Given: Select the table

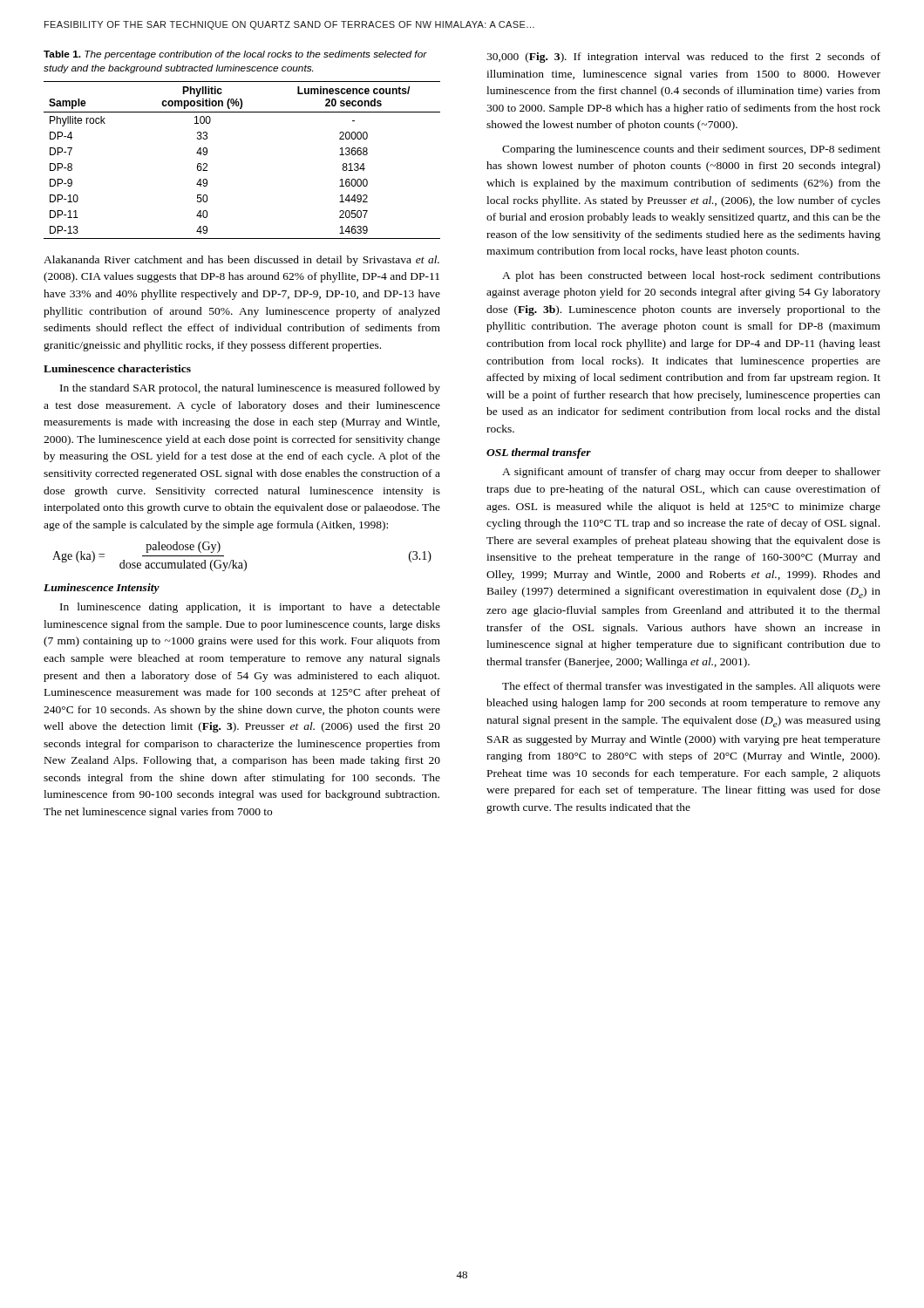Looking at the screenshot, I should click(242, 160).
